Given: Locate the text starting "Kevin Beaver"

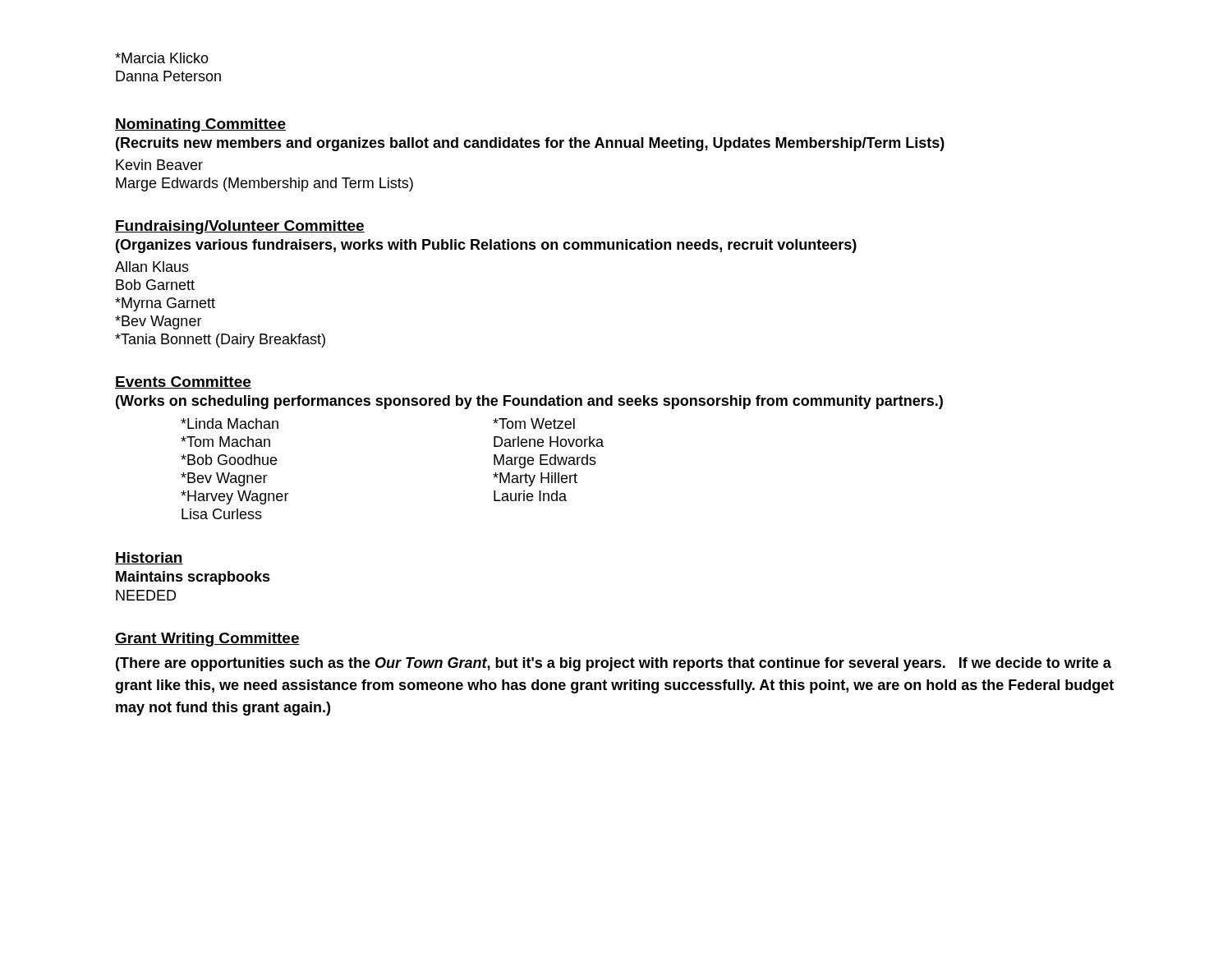Looking at the screenshot, I should pos(159,165).
